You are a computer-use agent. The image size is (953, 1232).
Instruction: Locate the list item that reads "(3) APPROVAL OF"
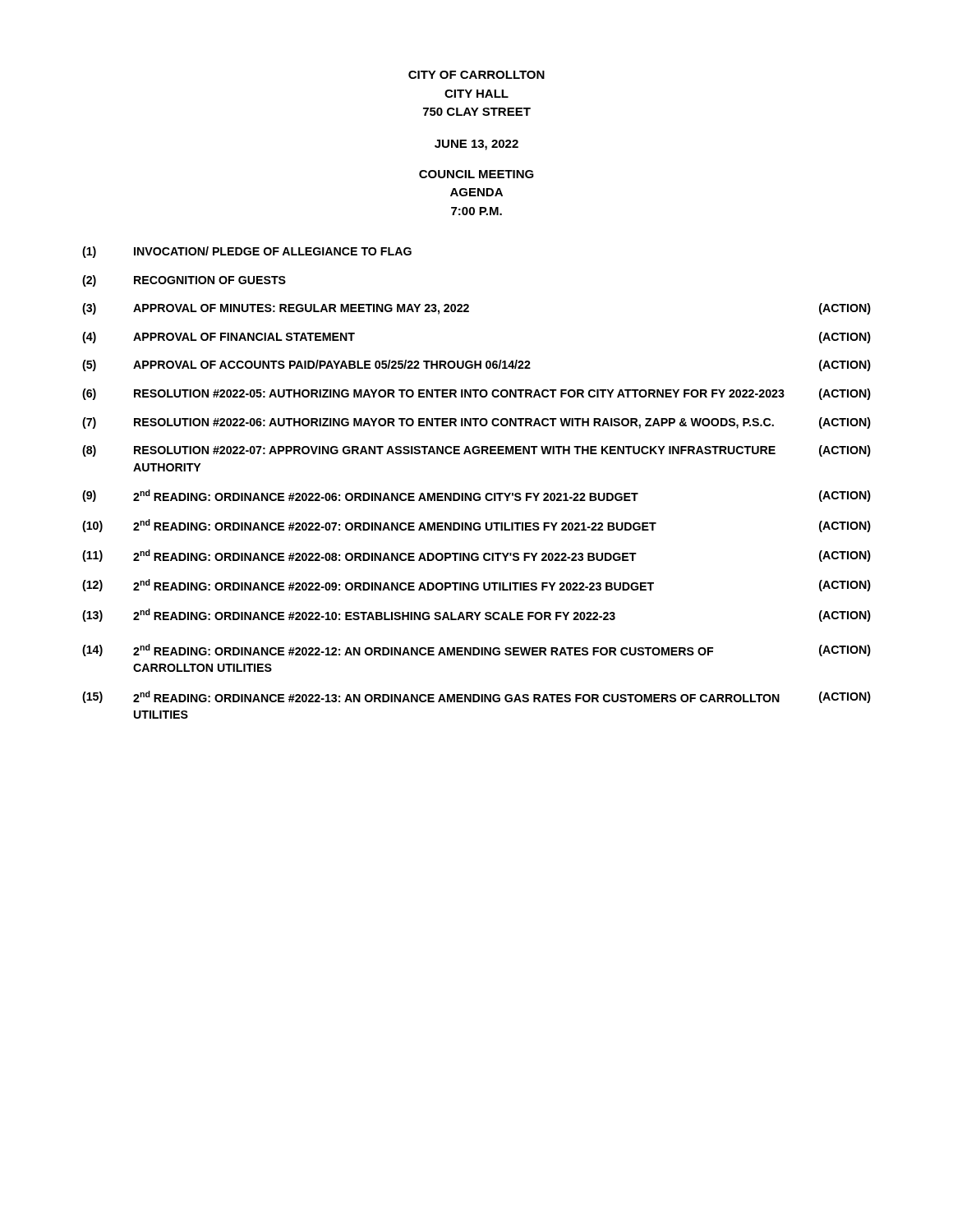(476, 308)
